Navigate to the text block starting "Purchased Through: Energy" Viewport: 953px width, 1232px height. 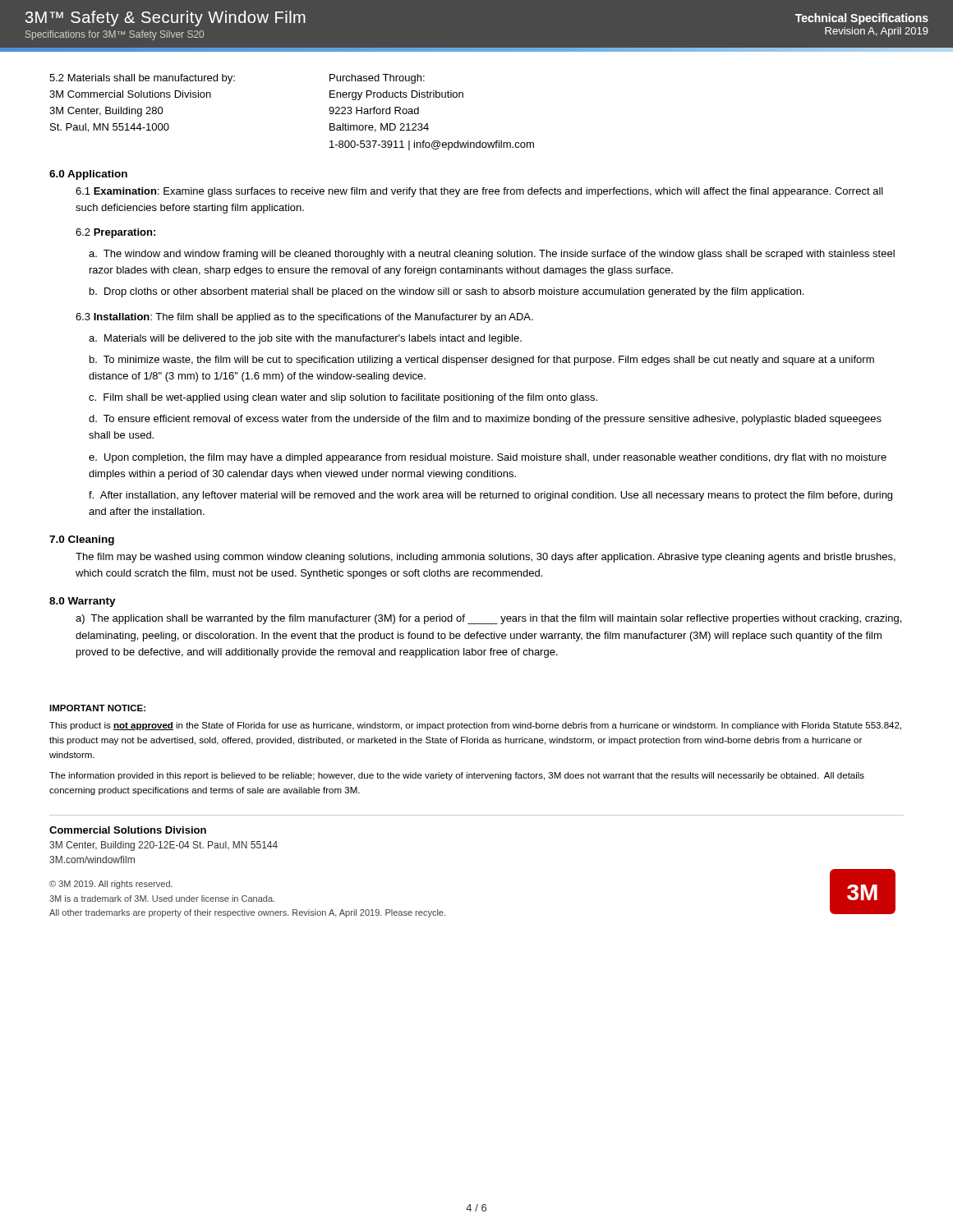coord(377,79)
